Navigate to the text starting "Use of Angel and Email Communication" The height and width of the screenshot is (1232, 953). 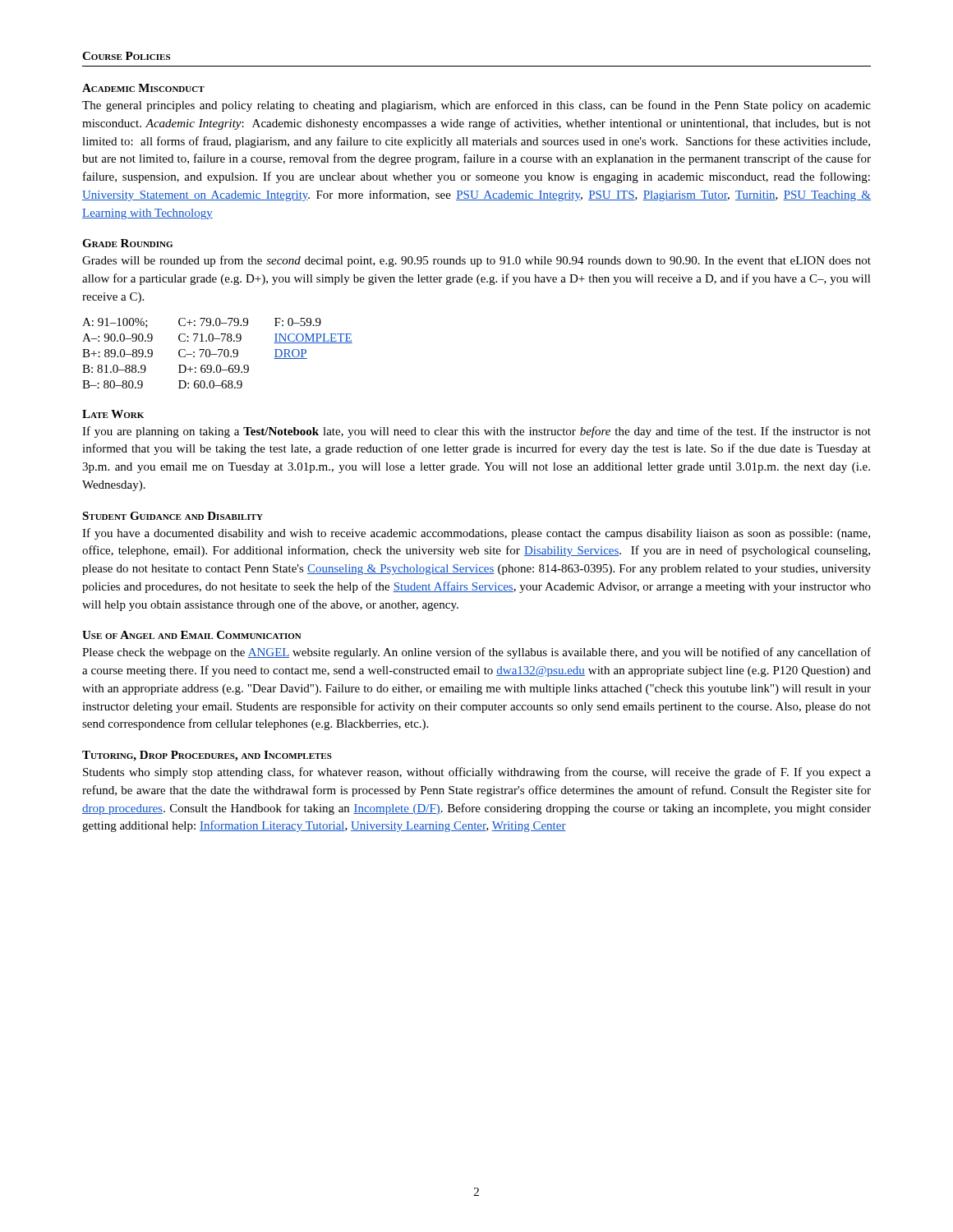point(192,635)
